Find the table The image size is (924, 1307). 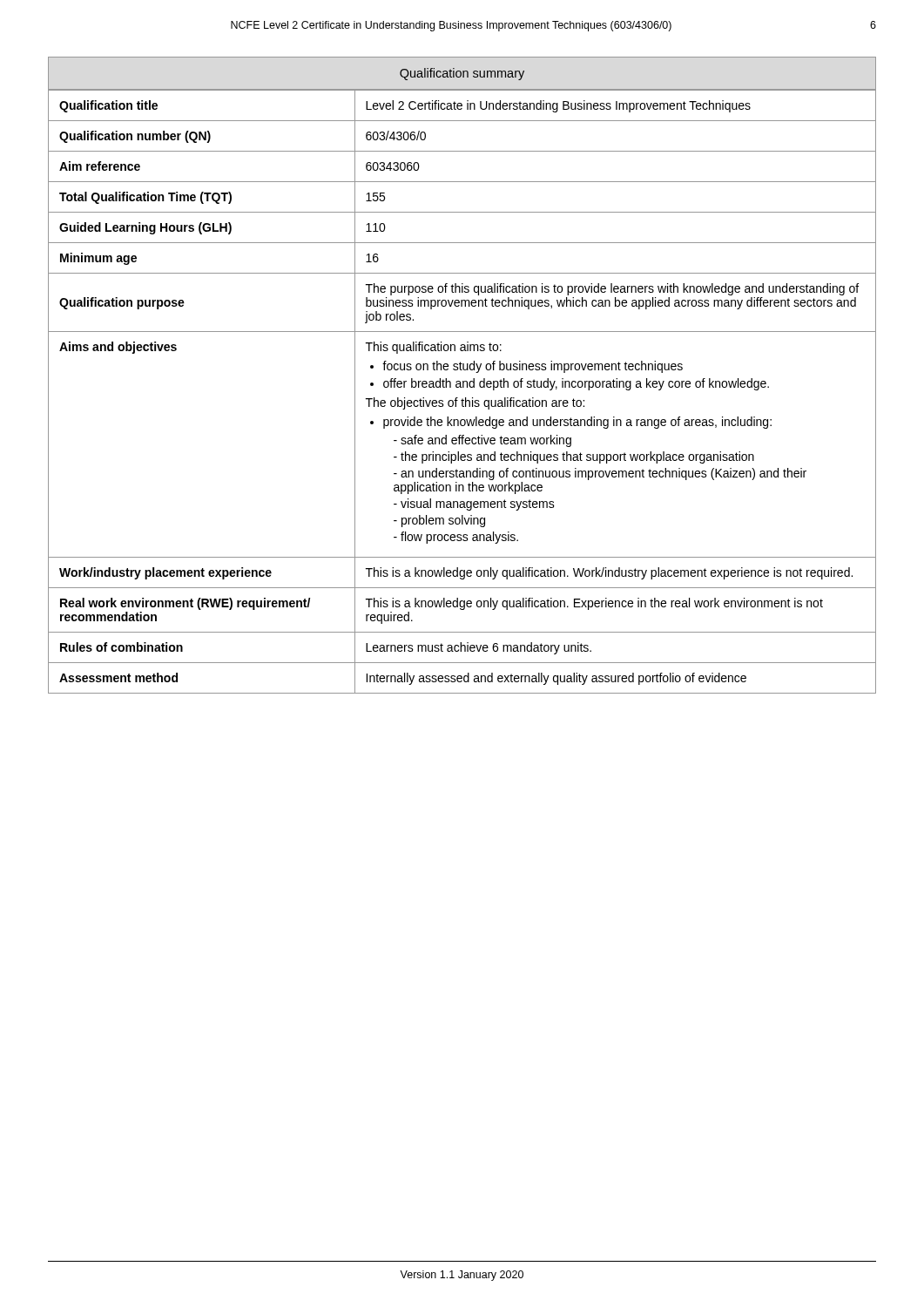click(462, 375)
